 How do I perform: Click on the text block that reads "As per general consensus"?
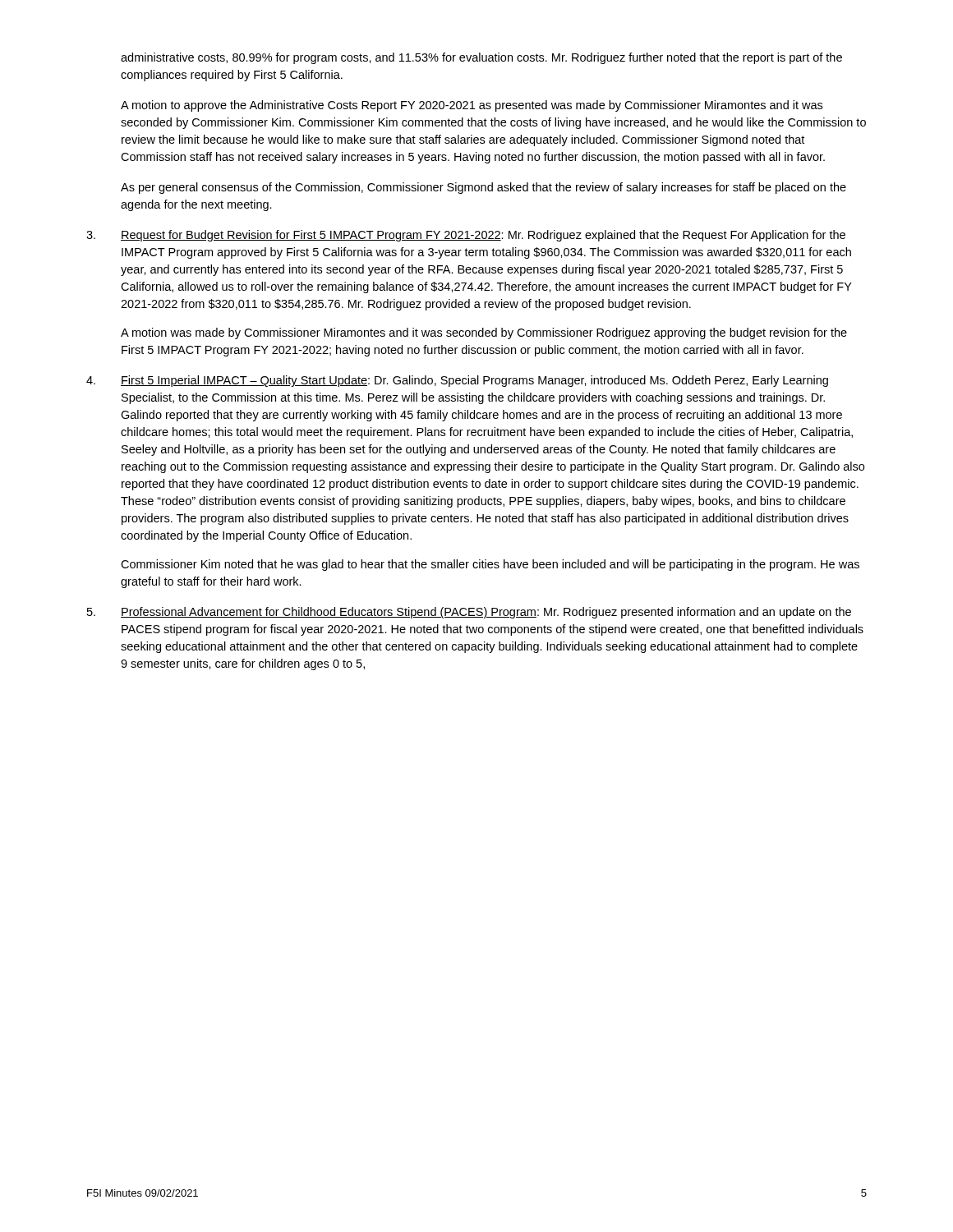click(x=484, y=196)
